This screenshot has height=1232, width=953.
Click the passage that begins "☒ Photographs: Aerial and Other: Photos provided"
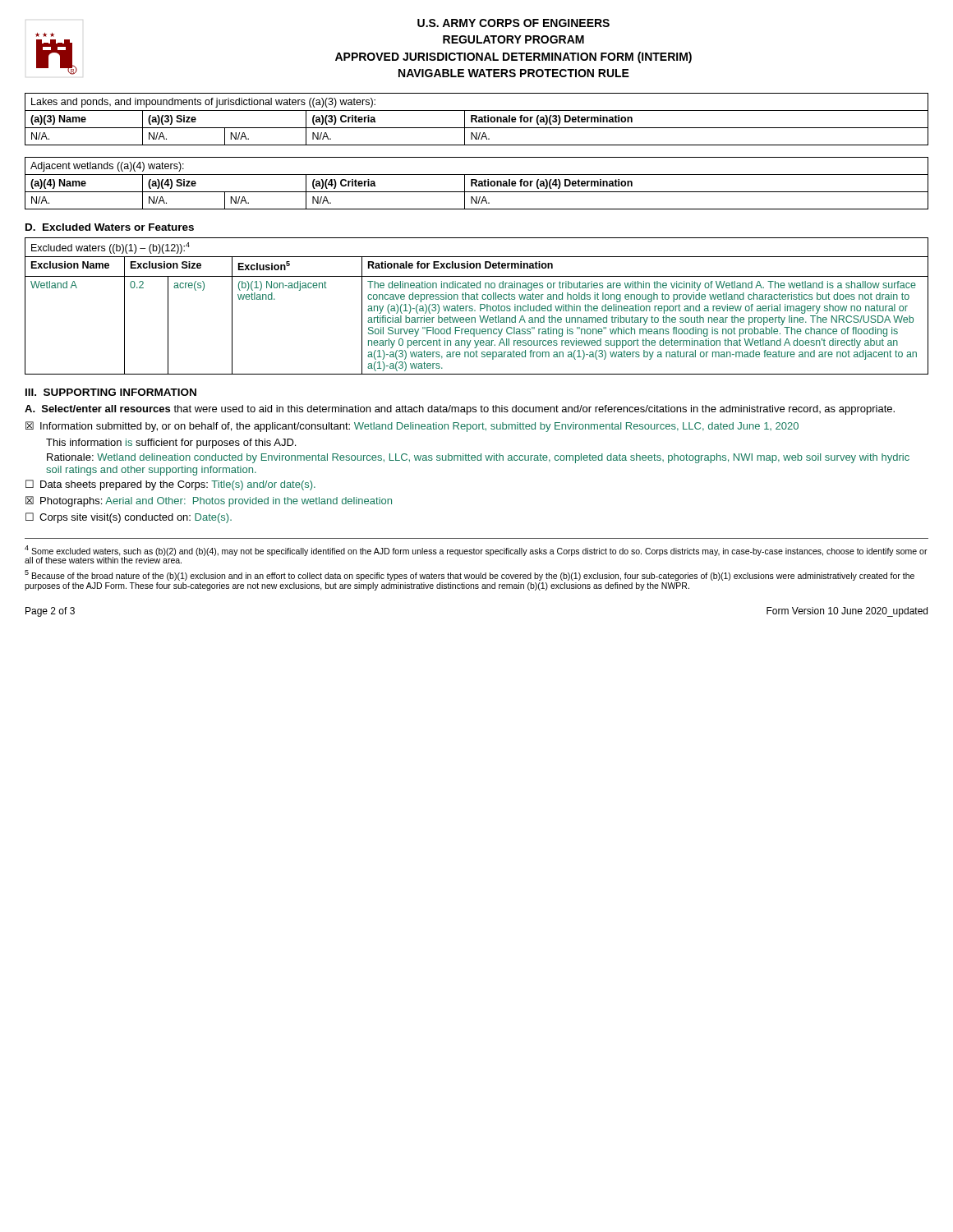pyautogui.click(x=209, y=501)
